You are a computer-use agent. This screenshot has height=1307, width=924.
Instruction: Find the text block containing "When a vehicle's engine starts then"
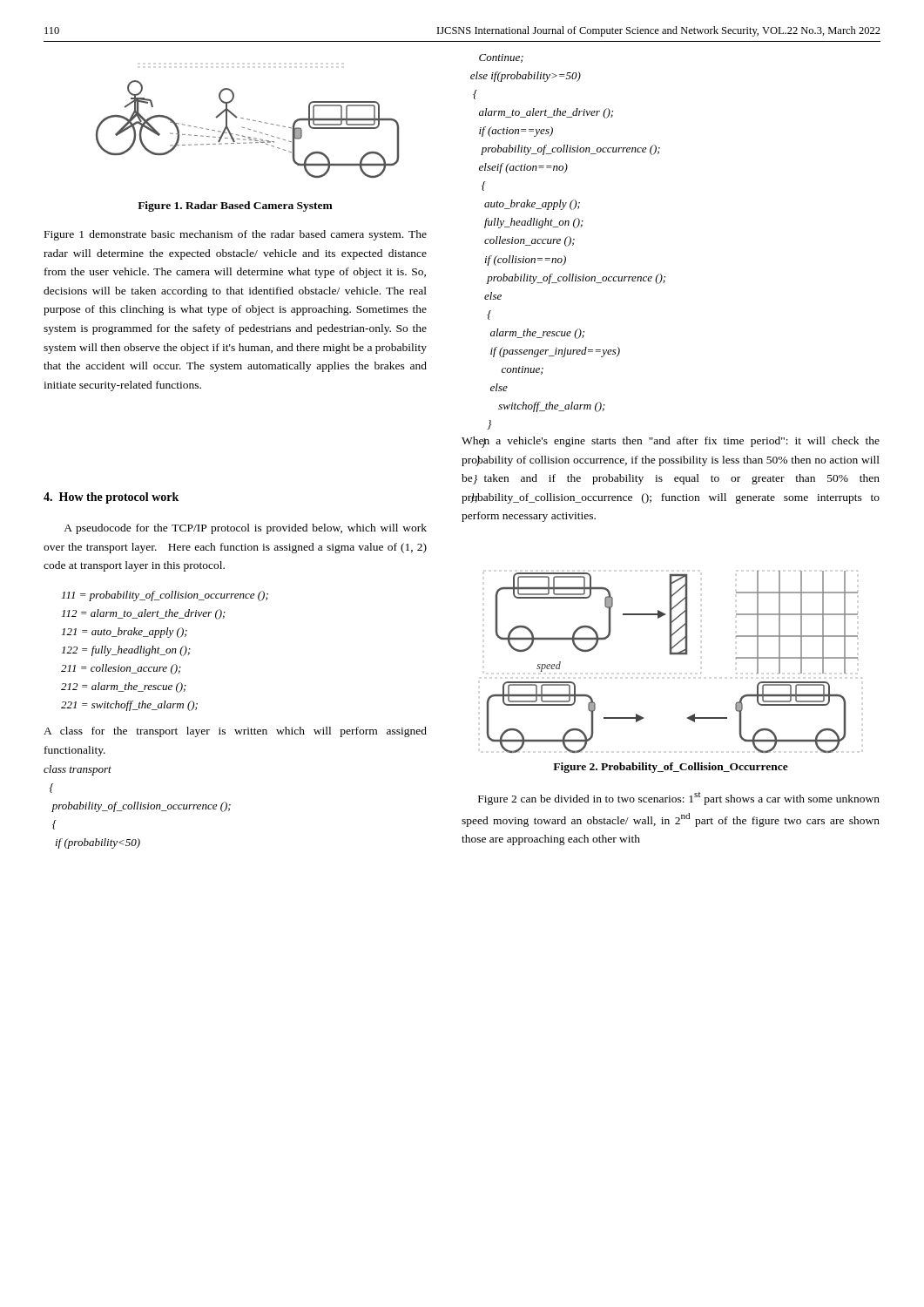[x=671, y=478]
